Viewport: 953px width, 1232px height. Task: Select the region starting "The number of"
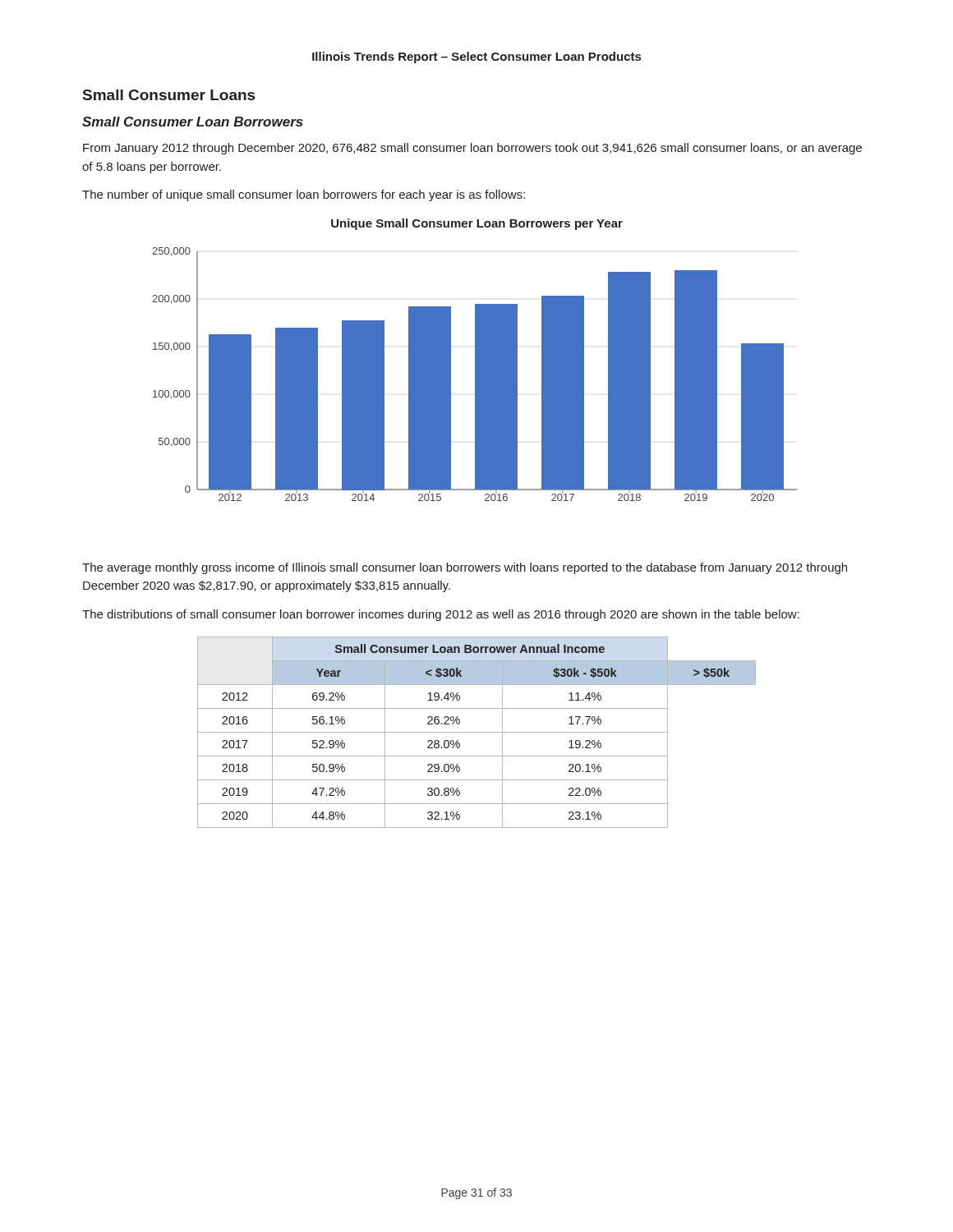click(304, 194)
